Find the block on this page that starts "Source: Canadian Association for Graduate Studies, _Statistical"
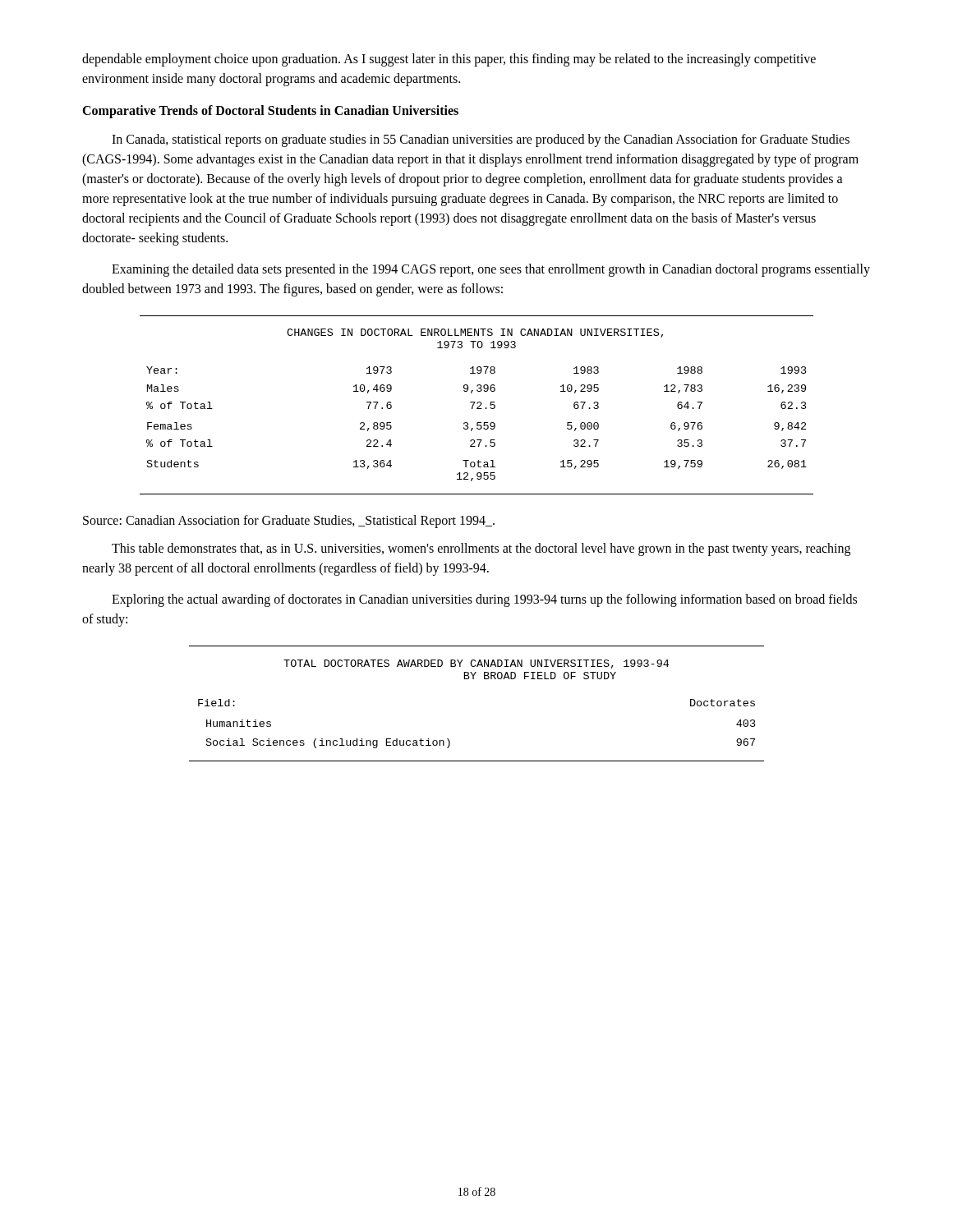Screen dimensions: 1232x953 point(289,520)
